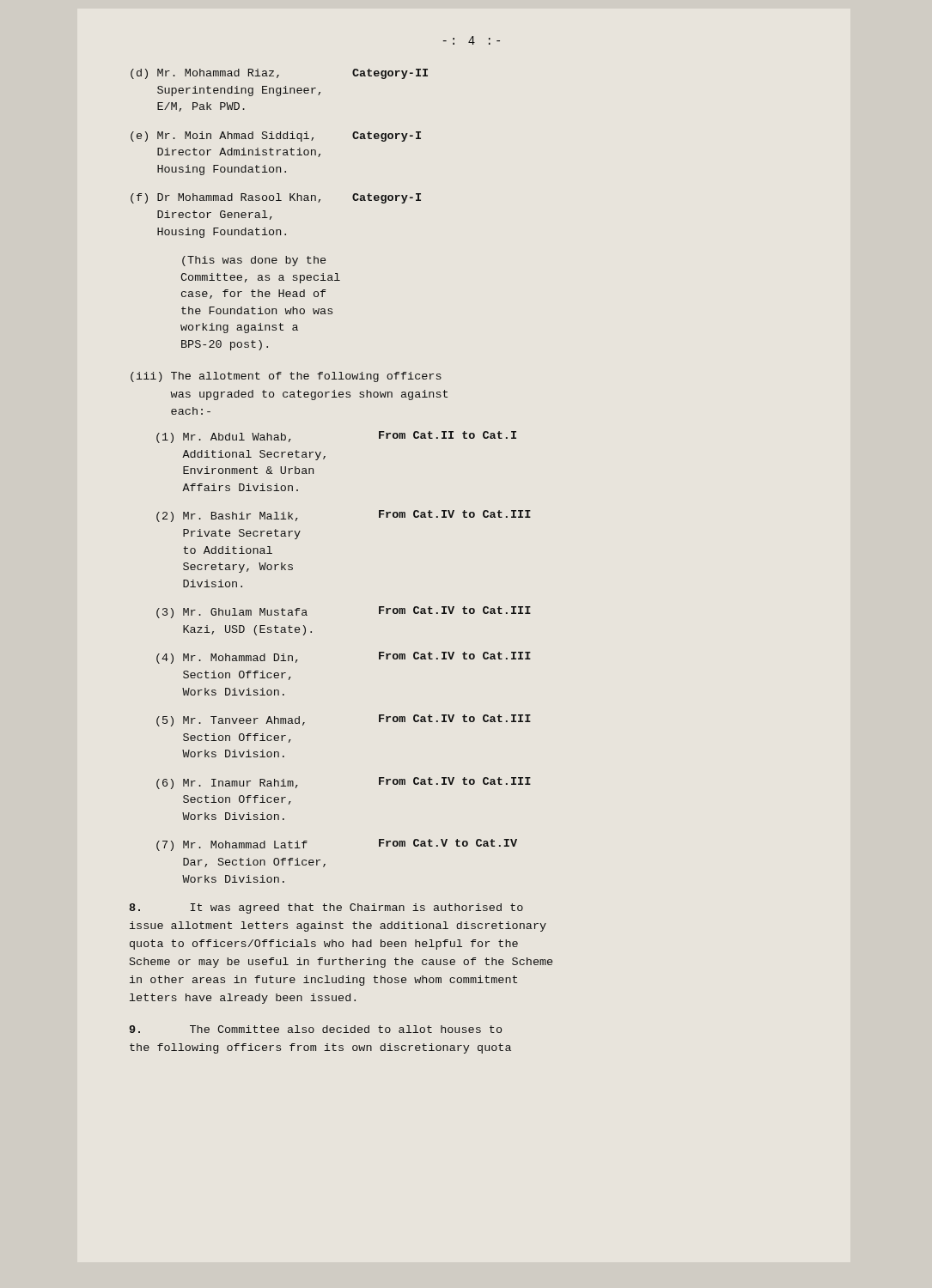Point to the block beginning "The Committee also decided to allot"

point(320,1038)
